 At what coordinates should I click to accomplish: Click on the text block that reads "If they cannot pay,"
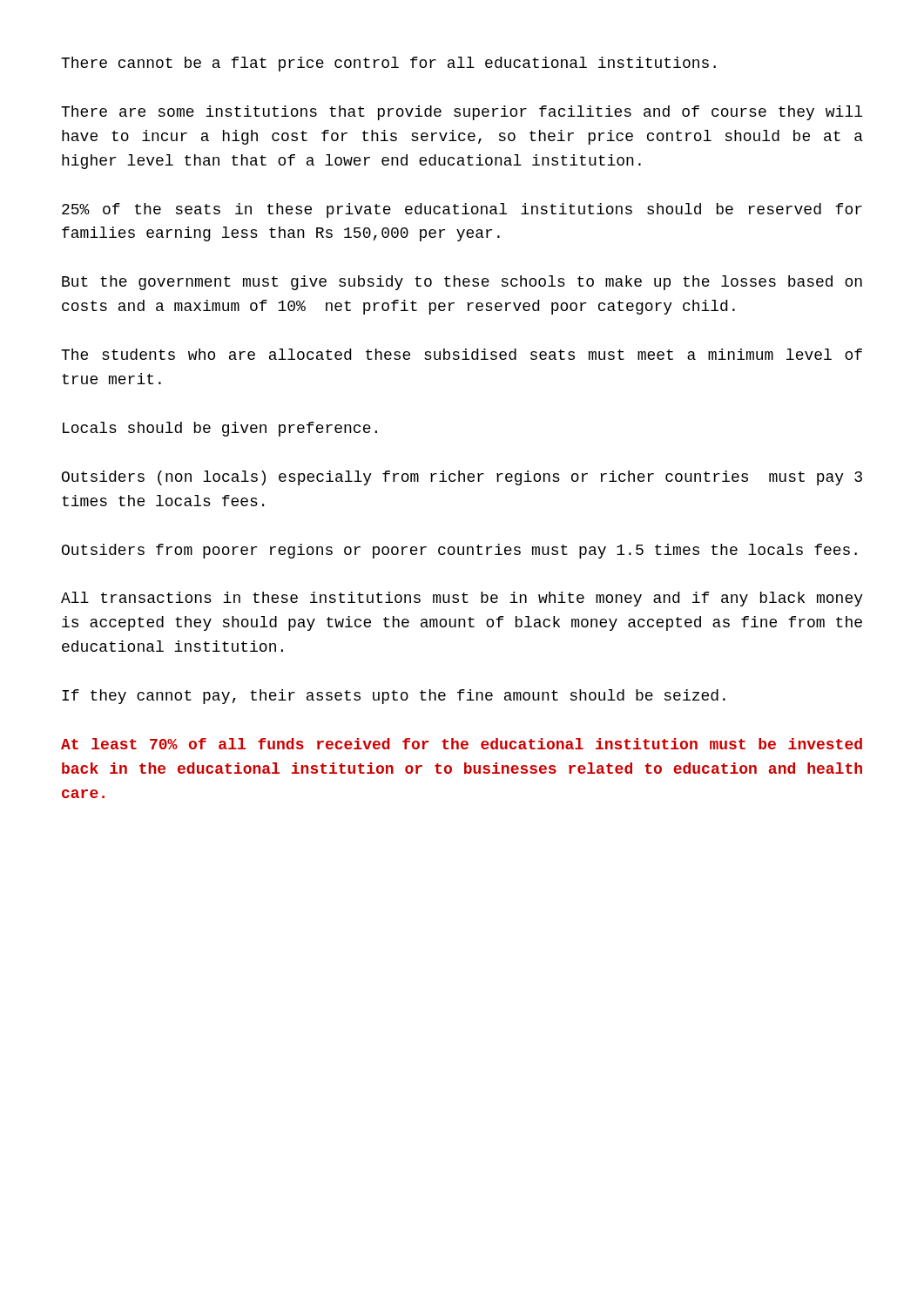[x=395, y=696]
